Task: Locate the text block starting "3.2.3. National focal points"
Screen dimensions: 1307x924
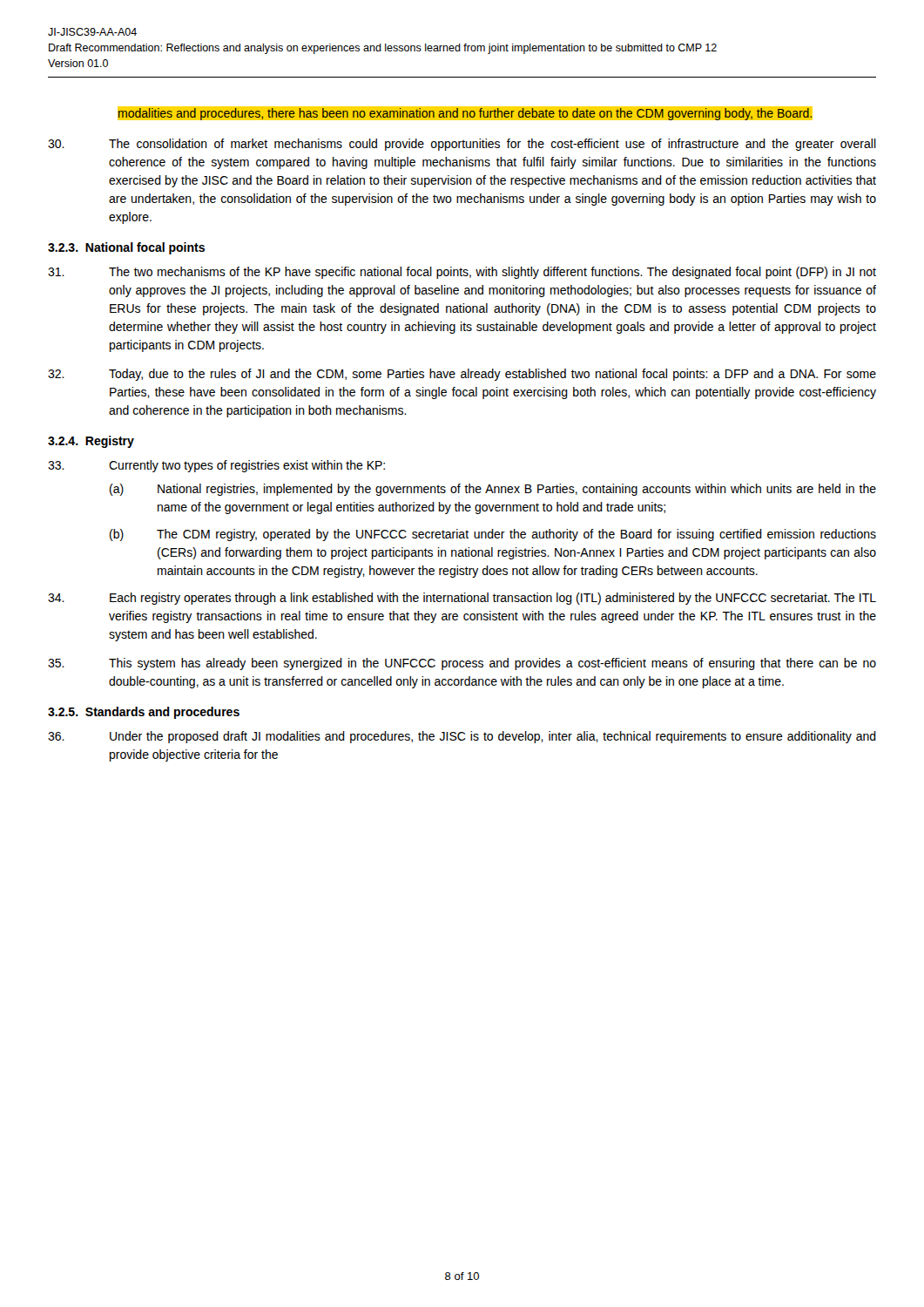Action: point(126,247)
